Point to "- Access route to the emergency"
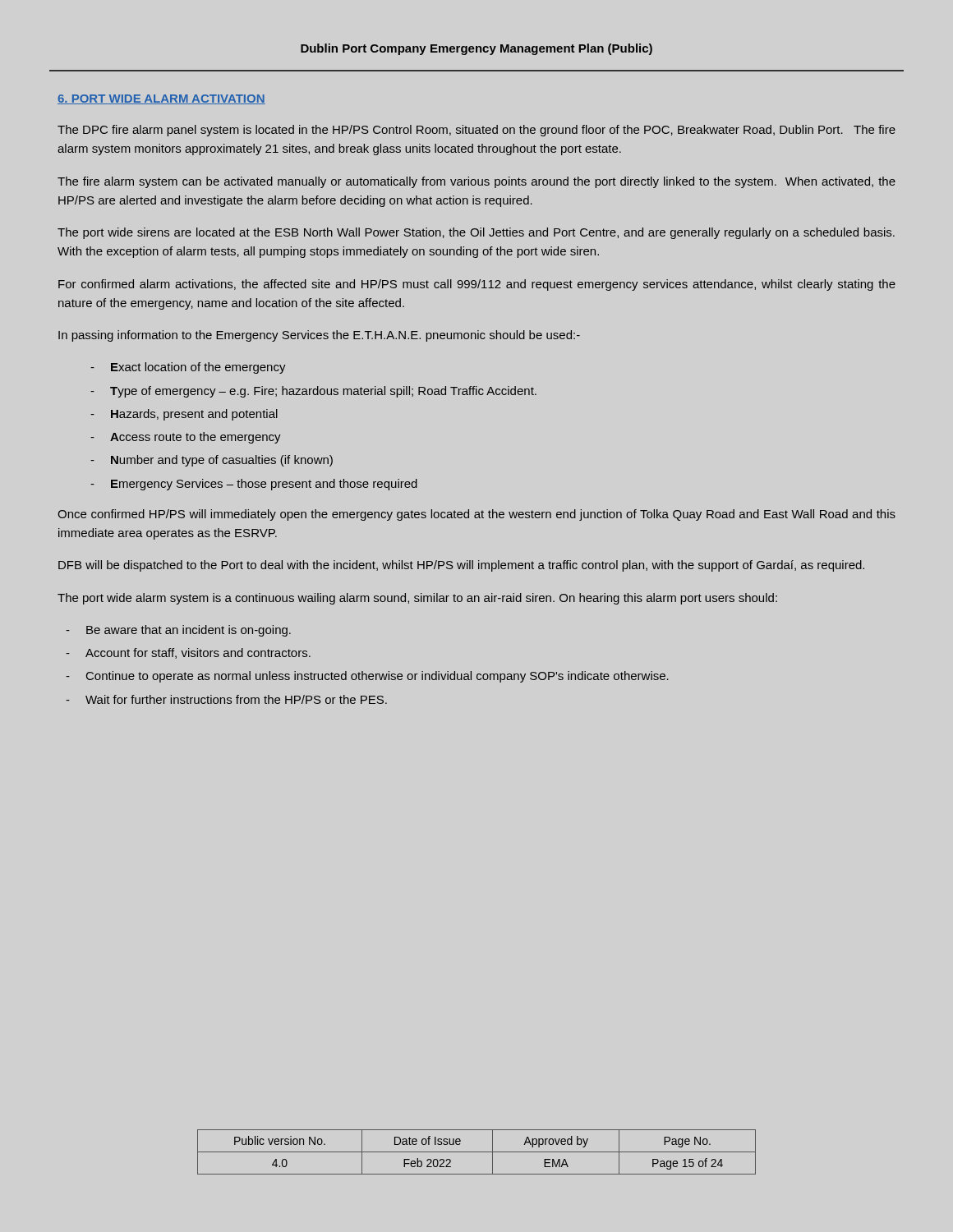This screenshot has width=953, height=1232. [186, 437]
